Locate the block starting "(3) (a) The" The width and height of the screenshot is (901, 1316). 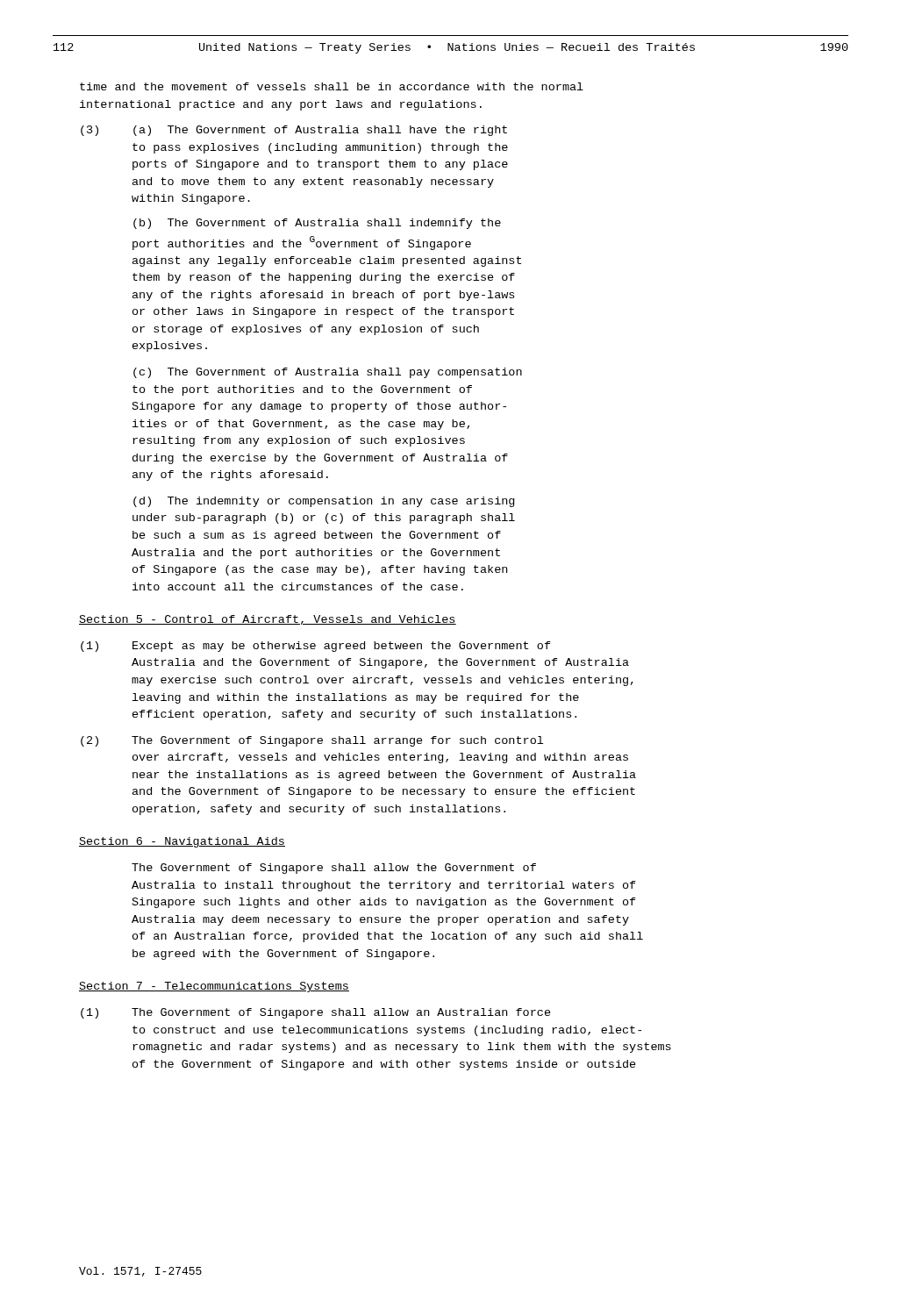pyautogui.click(x=459, y=165)
